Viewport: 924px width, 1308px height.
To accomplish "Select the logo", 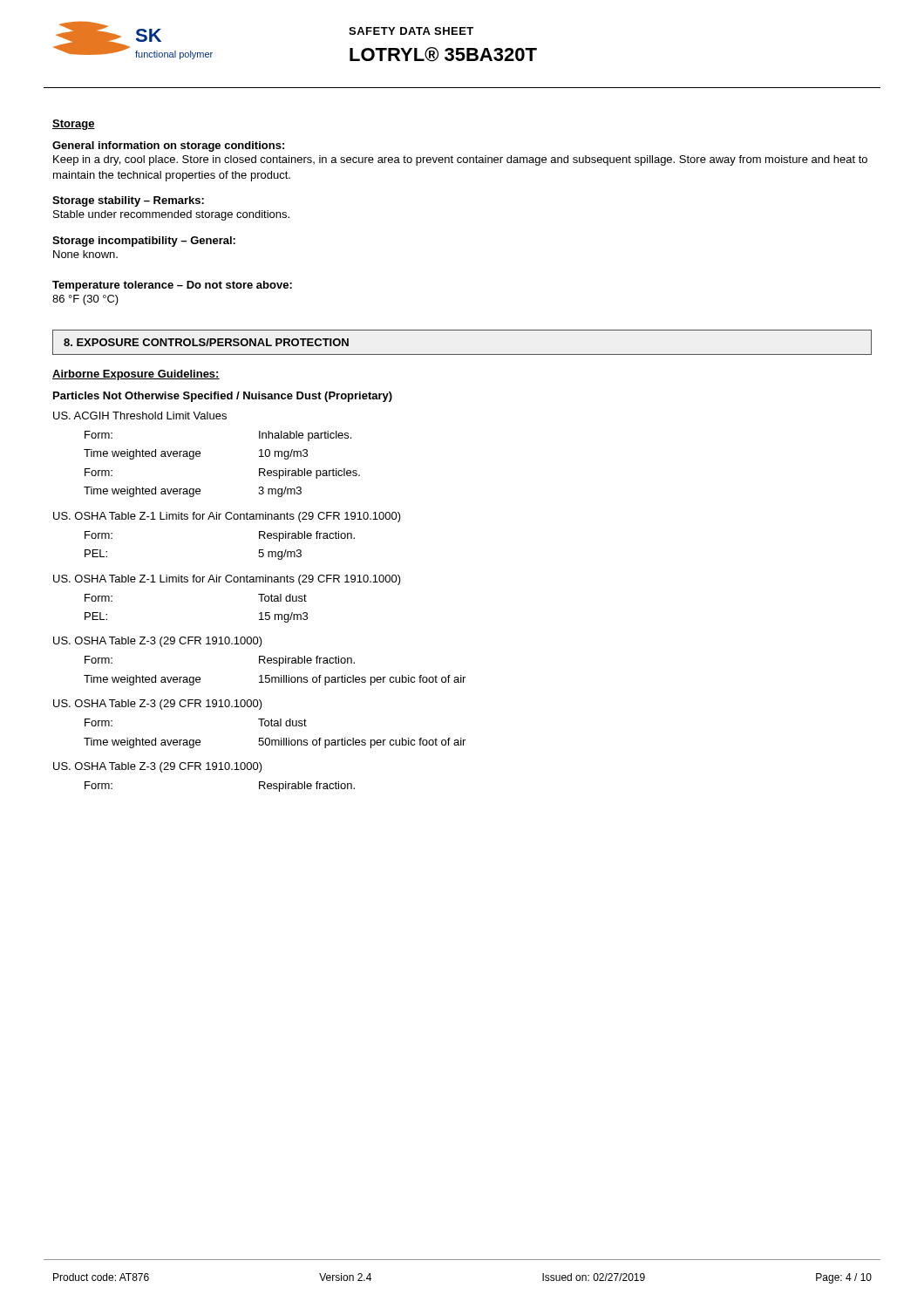I will tap(139, 47).
